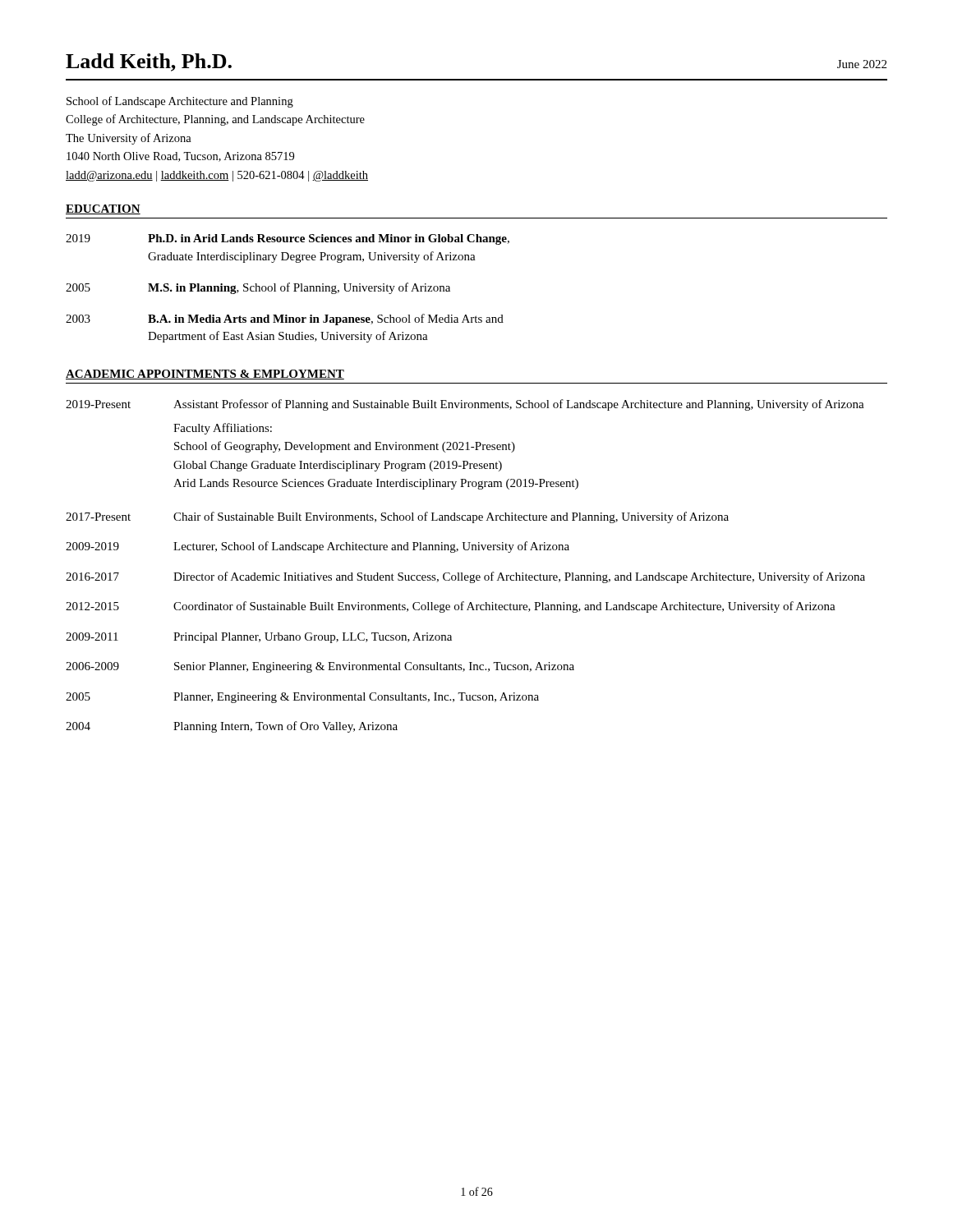This screenshot has width=953, height=1232.
Task: Select the text block starting "2019-Present Assistant Professor of Planning and Sustainable Built"
Action: pos(476,571)
